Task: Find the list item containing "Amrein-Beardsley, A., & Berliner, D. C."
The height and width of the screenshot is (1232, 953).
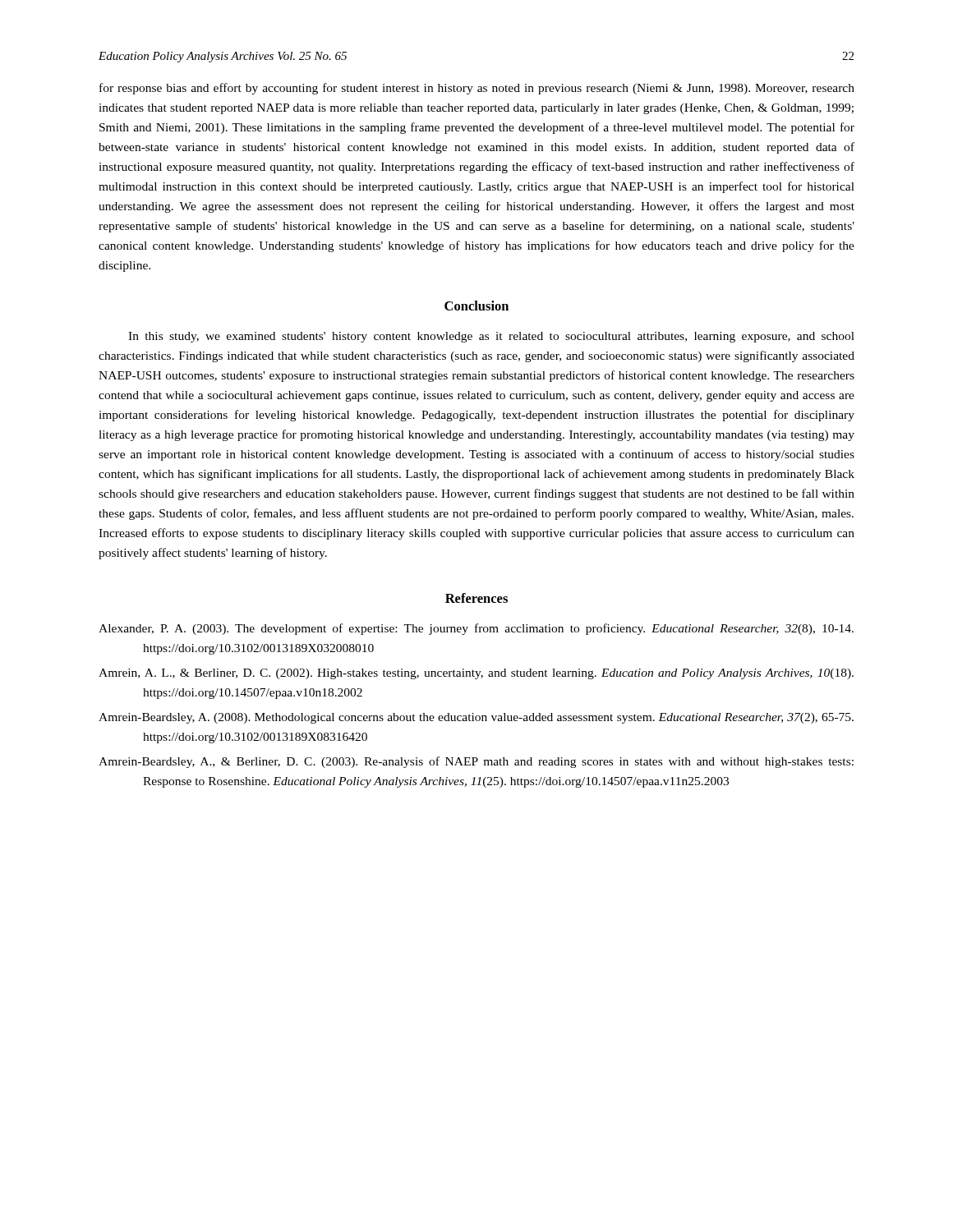Action: [476, 771]
